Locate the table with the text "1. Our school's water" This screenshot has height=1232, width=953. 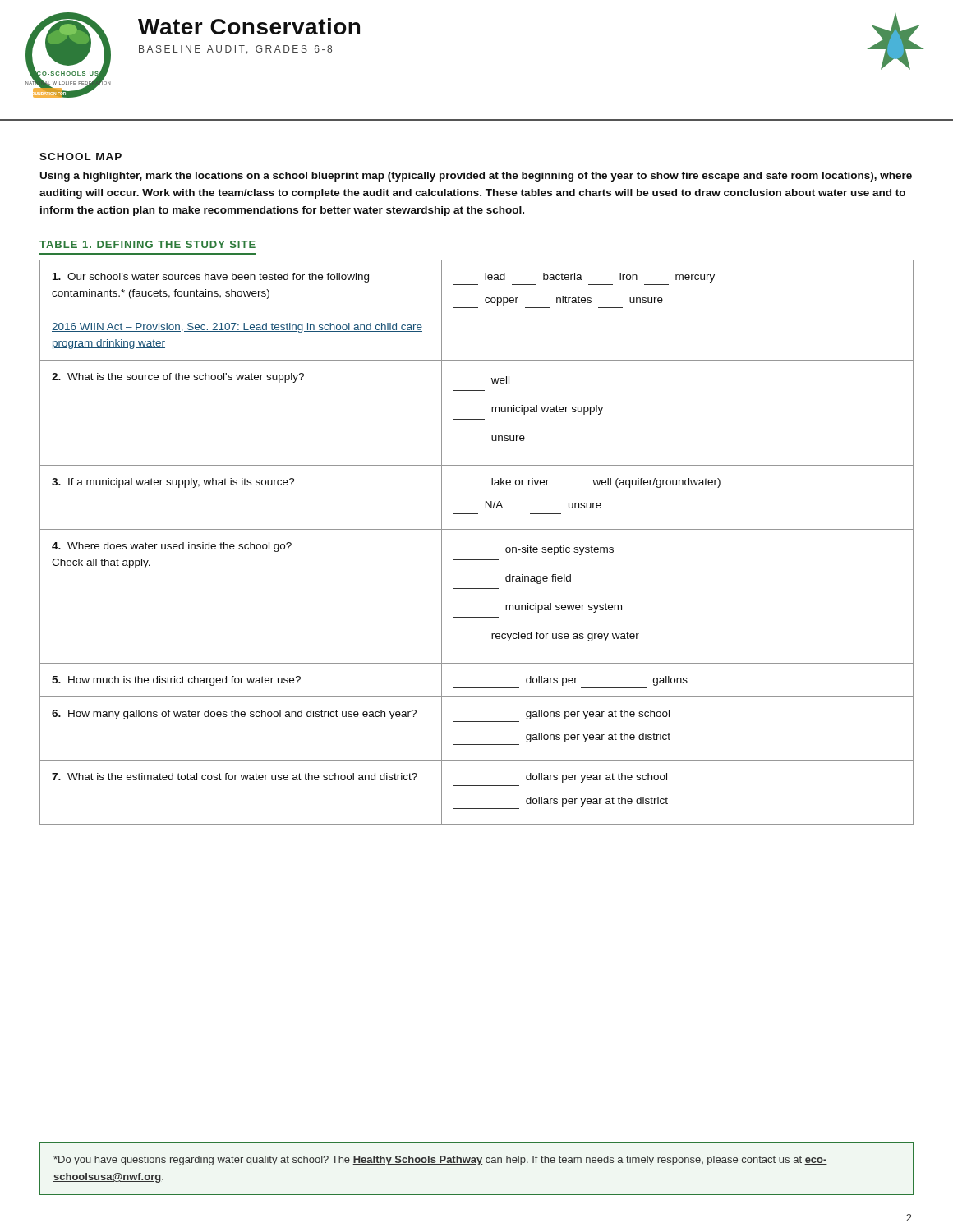click(x=476, y=542)
